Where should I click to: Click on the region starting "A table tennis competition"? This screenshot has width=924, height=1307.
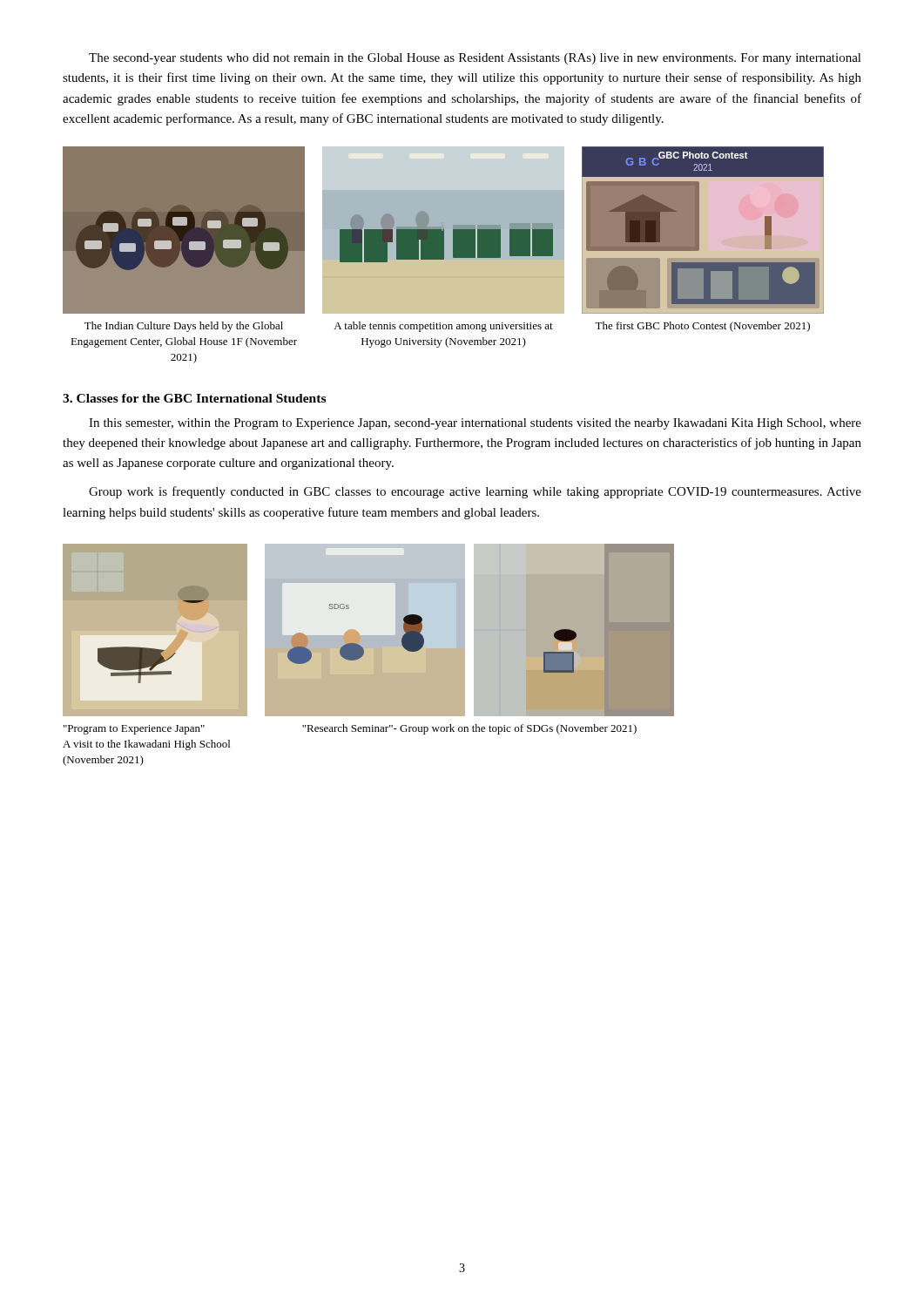(x=443, y=333)
